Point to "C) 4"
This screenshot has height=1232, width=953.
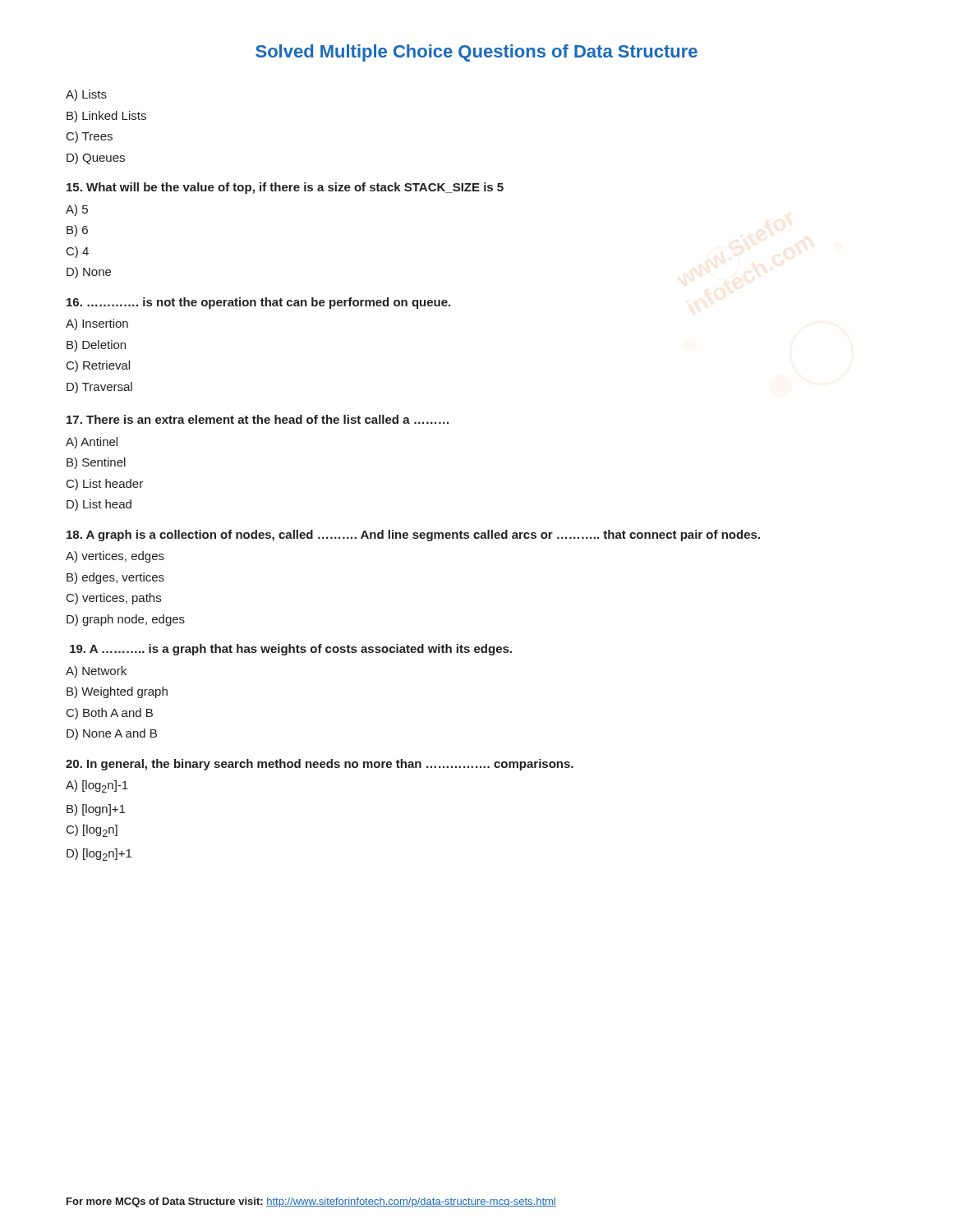(77, 251)
